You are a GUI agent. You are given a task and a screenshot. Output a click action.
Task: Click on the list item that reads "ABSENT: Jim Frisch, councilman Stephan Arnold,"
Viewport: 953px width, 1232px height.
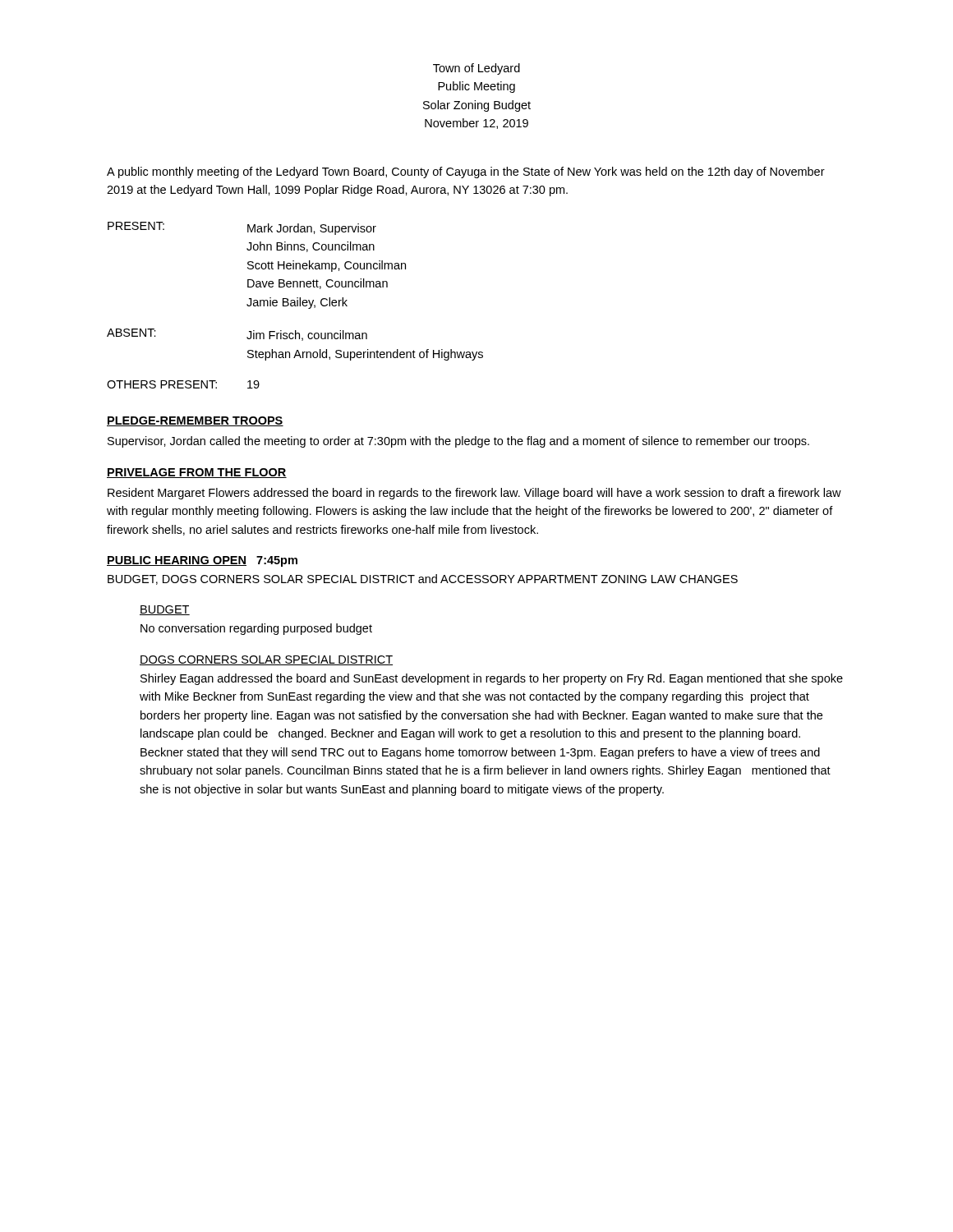click(476, 345)
